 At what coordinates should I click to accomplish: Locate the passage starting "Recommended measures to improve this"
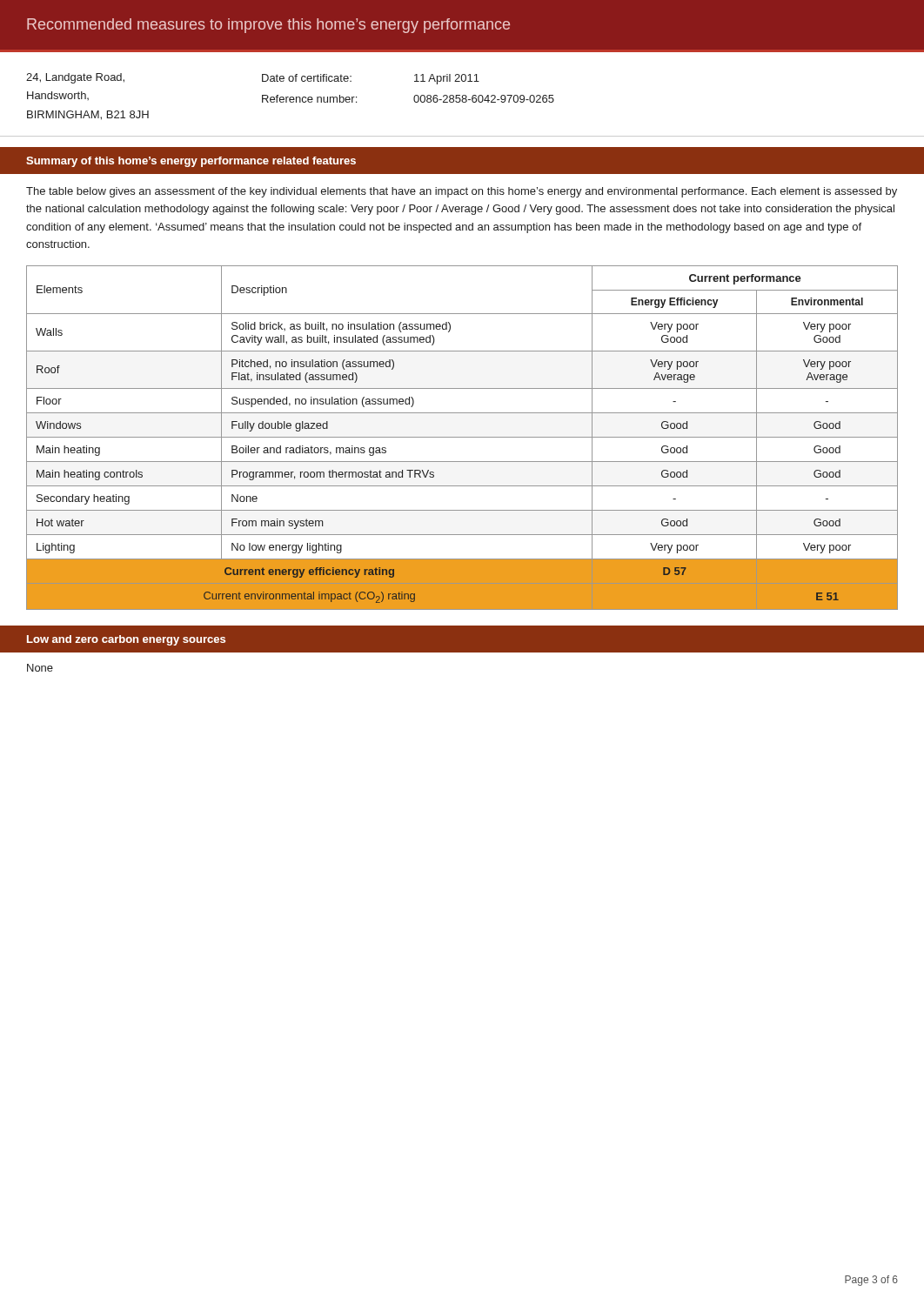(268, 24)
